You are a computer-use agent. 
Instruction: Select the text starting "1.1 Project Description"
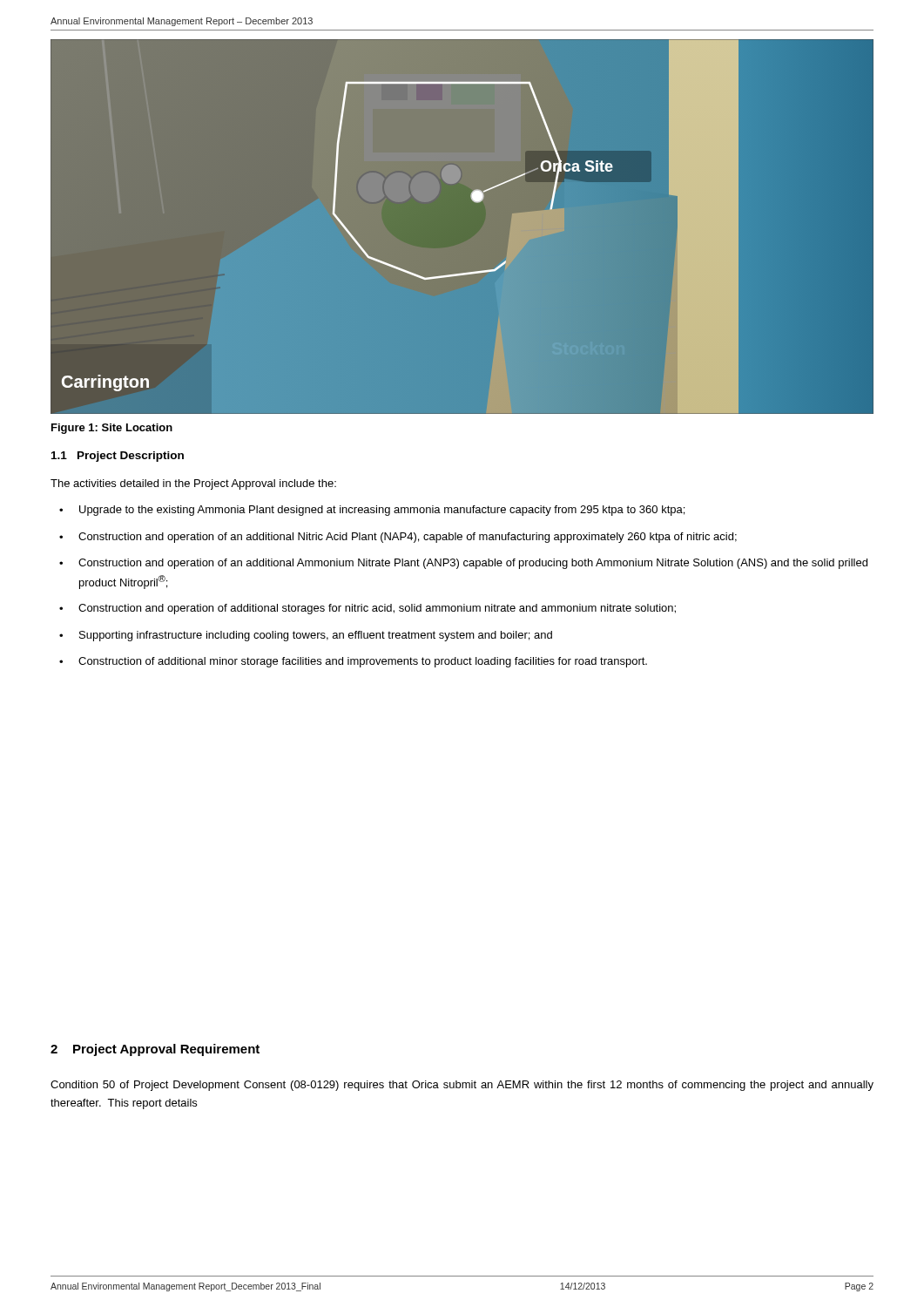click(117, 455)
